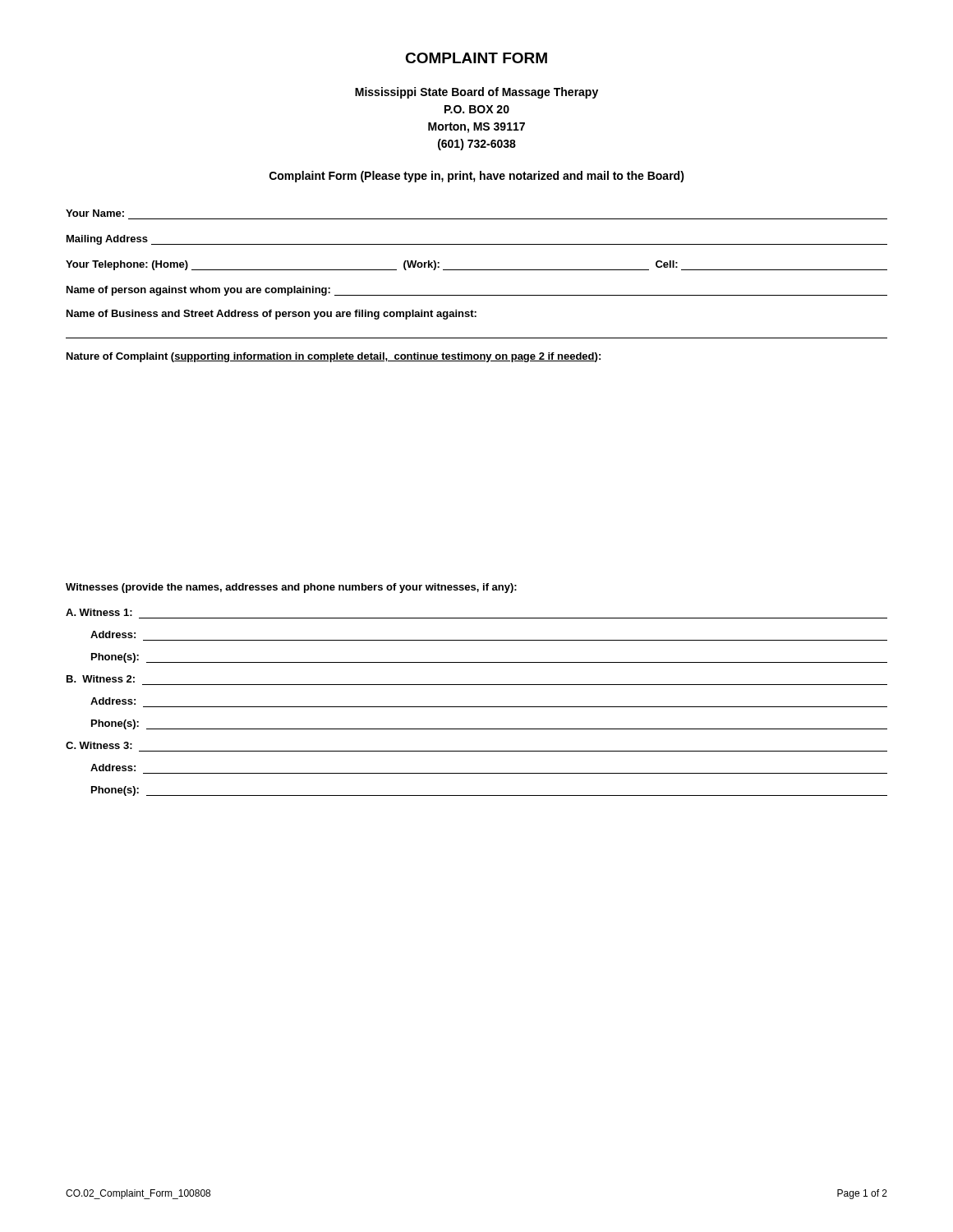953x1232 pixels.
Task: Point to the block beginning "Name of Business and Street Address of"
Action: (271, 313)
